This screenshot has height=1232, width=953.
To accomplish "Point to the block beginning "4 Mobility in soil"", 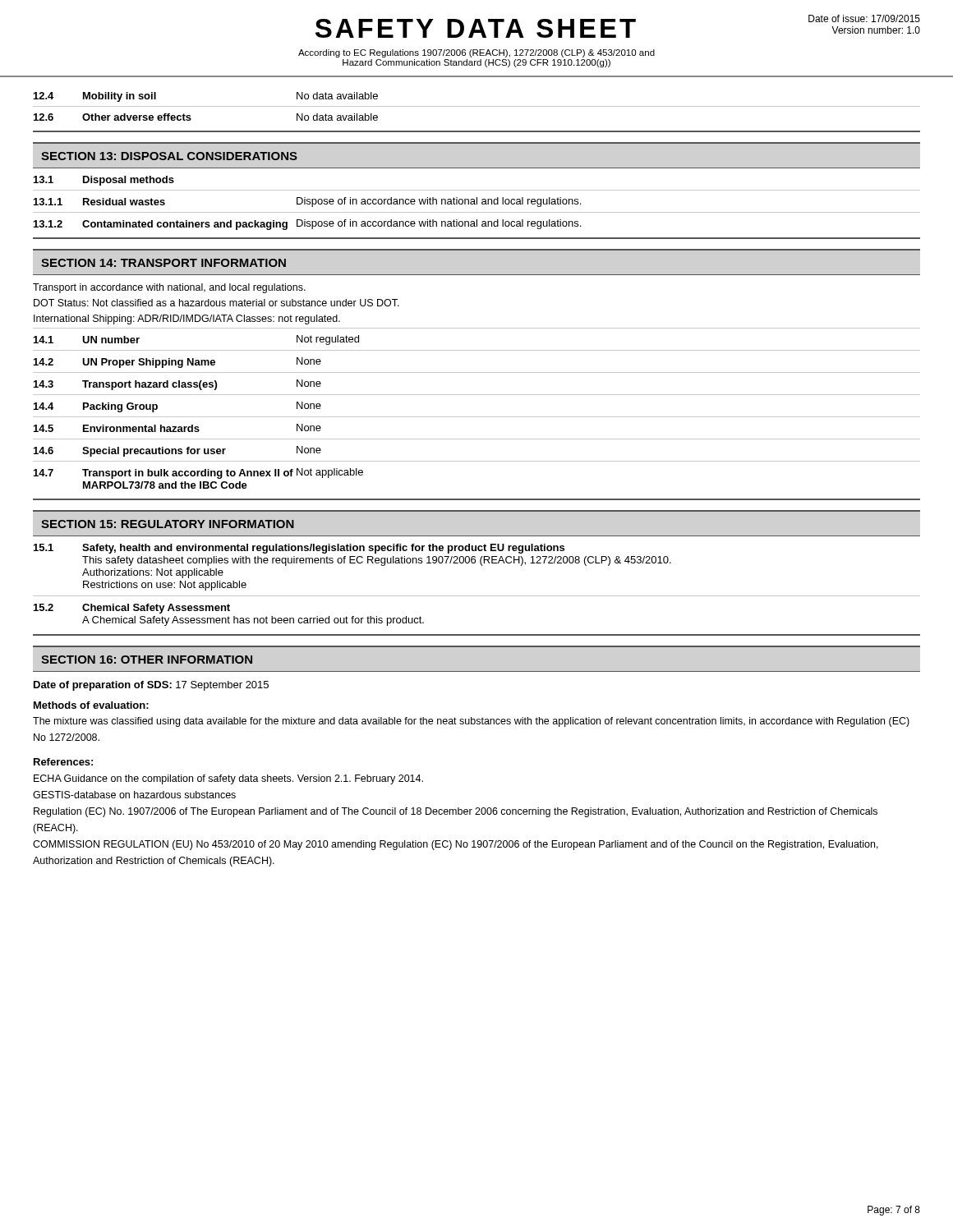I will [x=476, y=106].
